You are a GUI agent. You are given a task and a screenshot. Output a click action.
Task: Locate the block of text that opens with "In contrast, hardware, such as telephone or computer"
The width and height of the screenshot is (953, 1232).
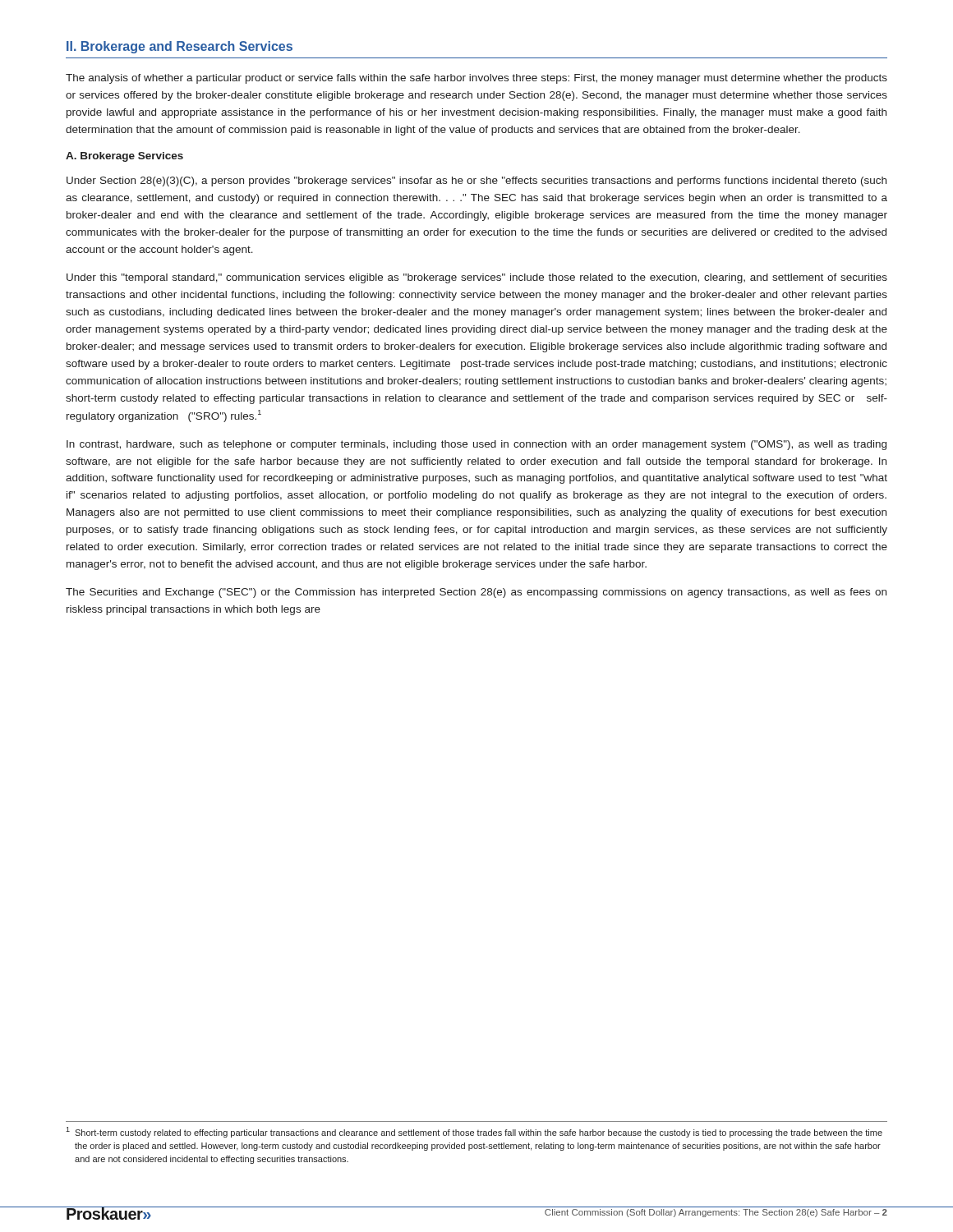pyautogui.click(x=476, y=505)
